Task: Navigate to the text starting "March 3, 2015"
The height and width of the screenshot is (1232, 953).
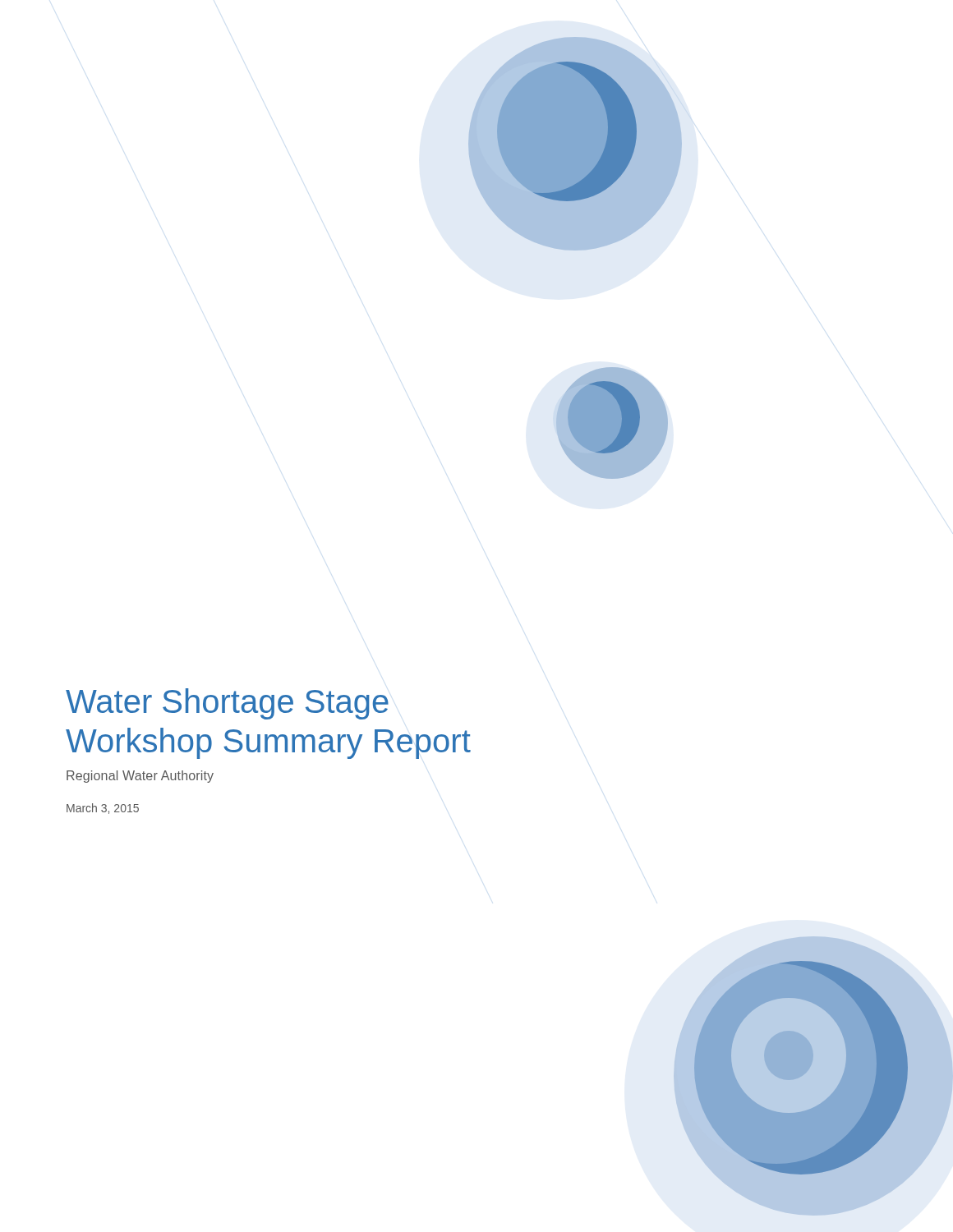Action: [x=103, y=809]
